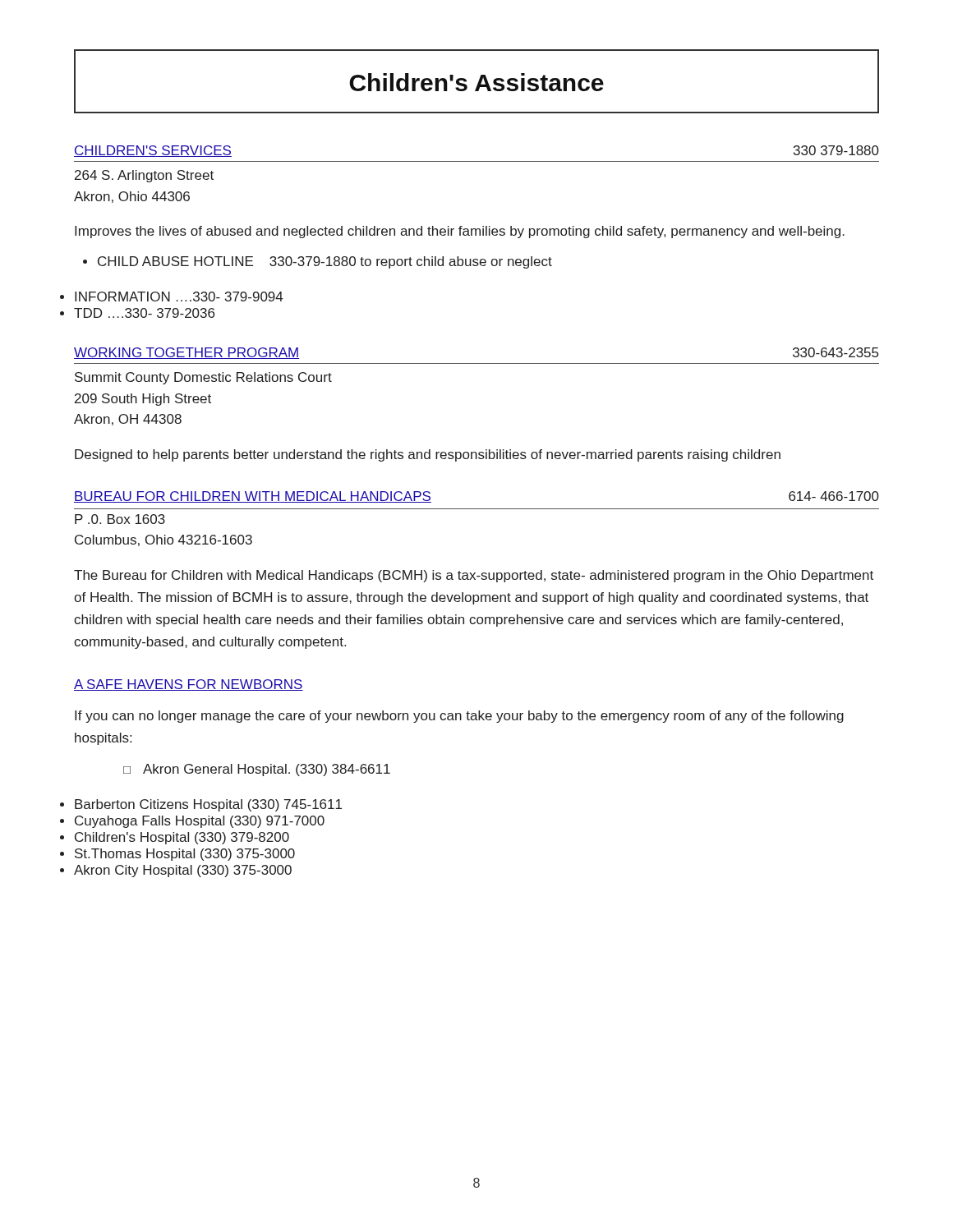Click on the text block starting "Designed to help parents better understand"

click(x=428, y=454)
